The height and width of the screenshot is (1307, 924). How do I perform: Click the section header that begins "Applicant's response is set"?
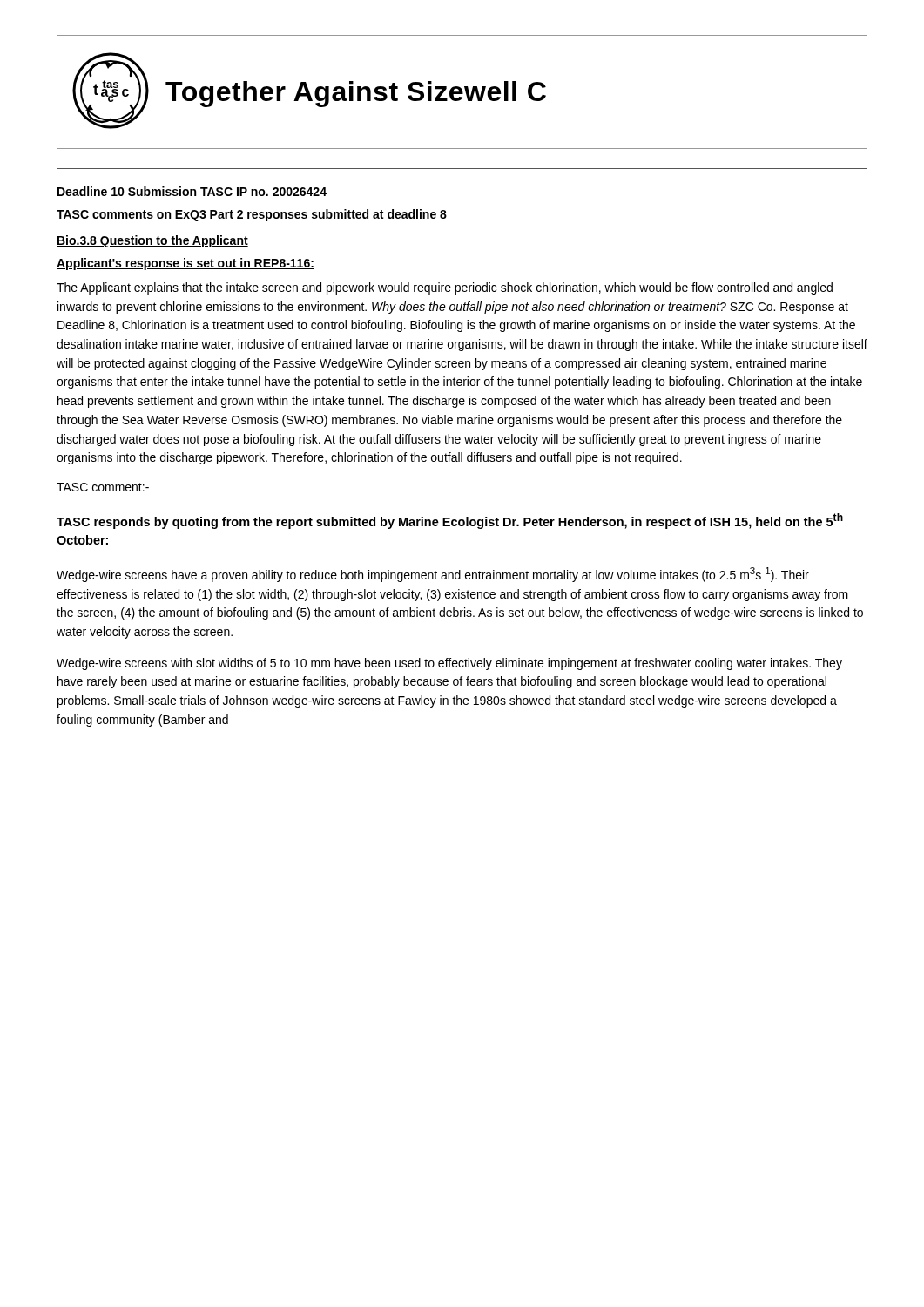185,263
